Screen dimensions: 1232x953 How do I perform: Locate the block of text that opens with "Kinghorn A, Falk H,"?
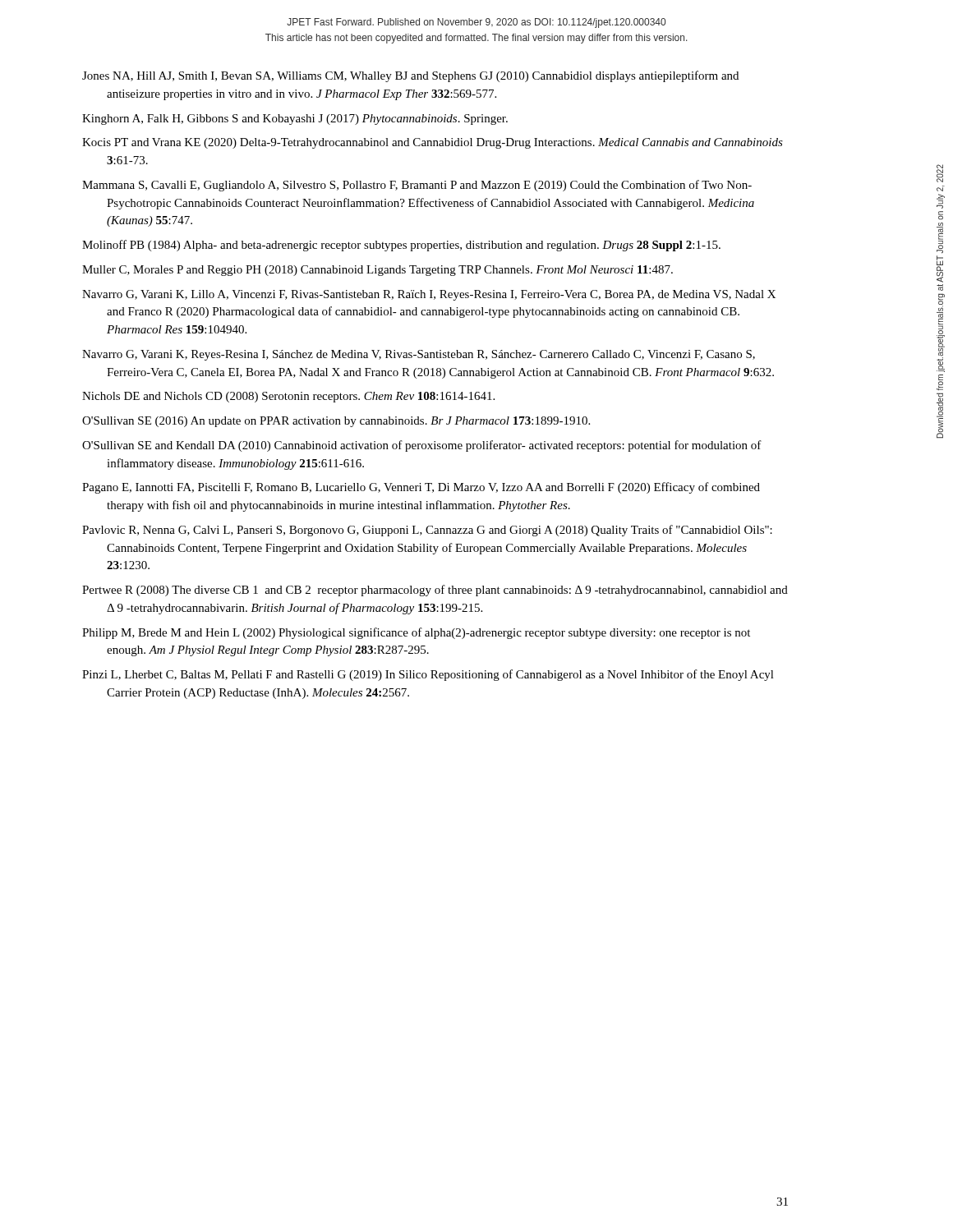point(295,118)
